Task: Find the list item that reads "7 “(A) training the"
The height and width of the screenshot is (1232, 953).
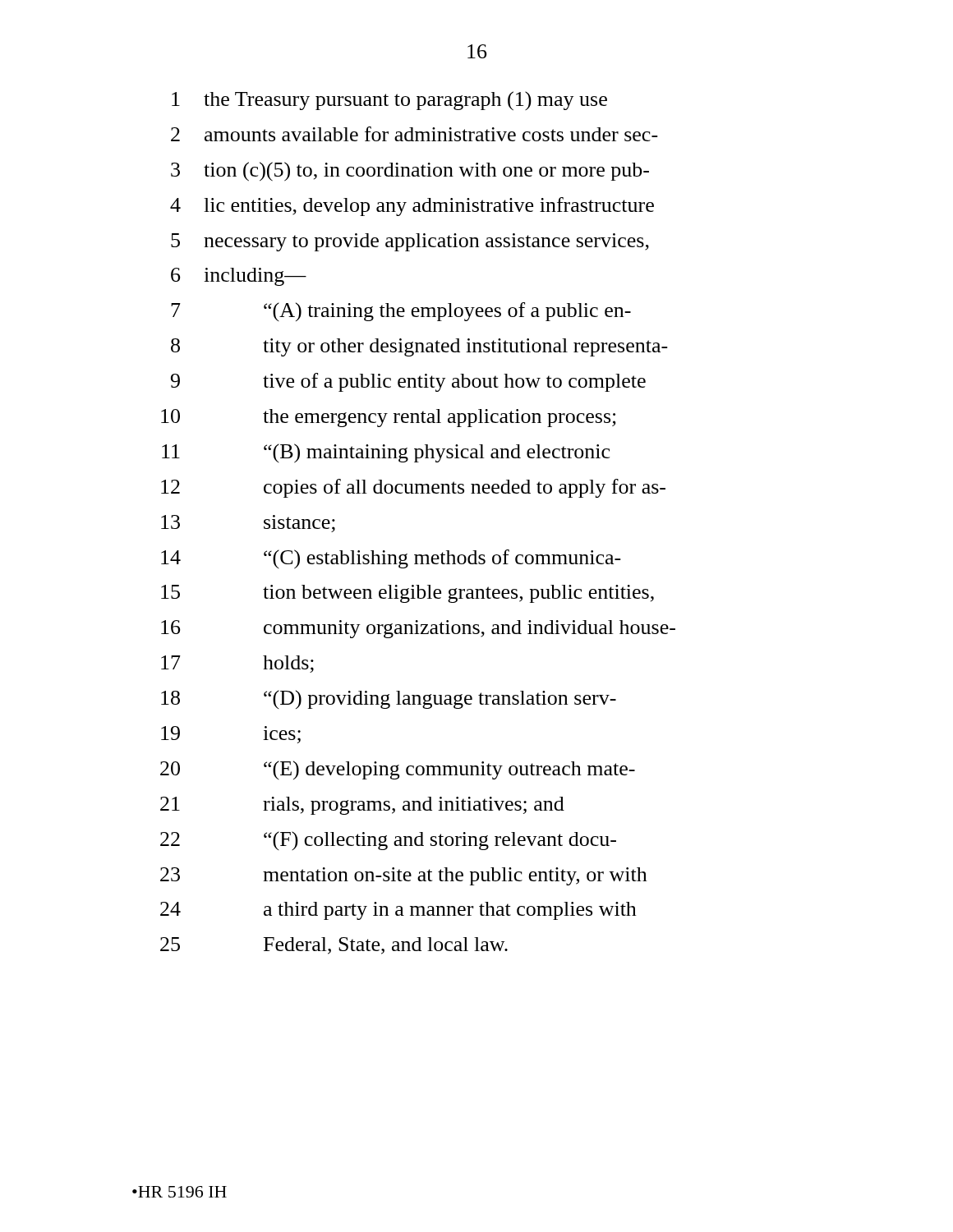Action: [493, 311]
